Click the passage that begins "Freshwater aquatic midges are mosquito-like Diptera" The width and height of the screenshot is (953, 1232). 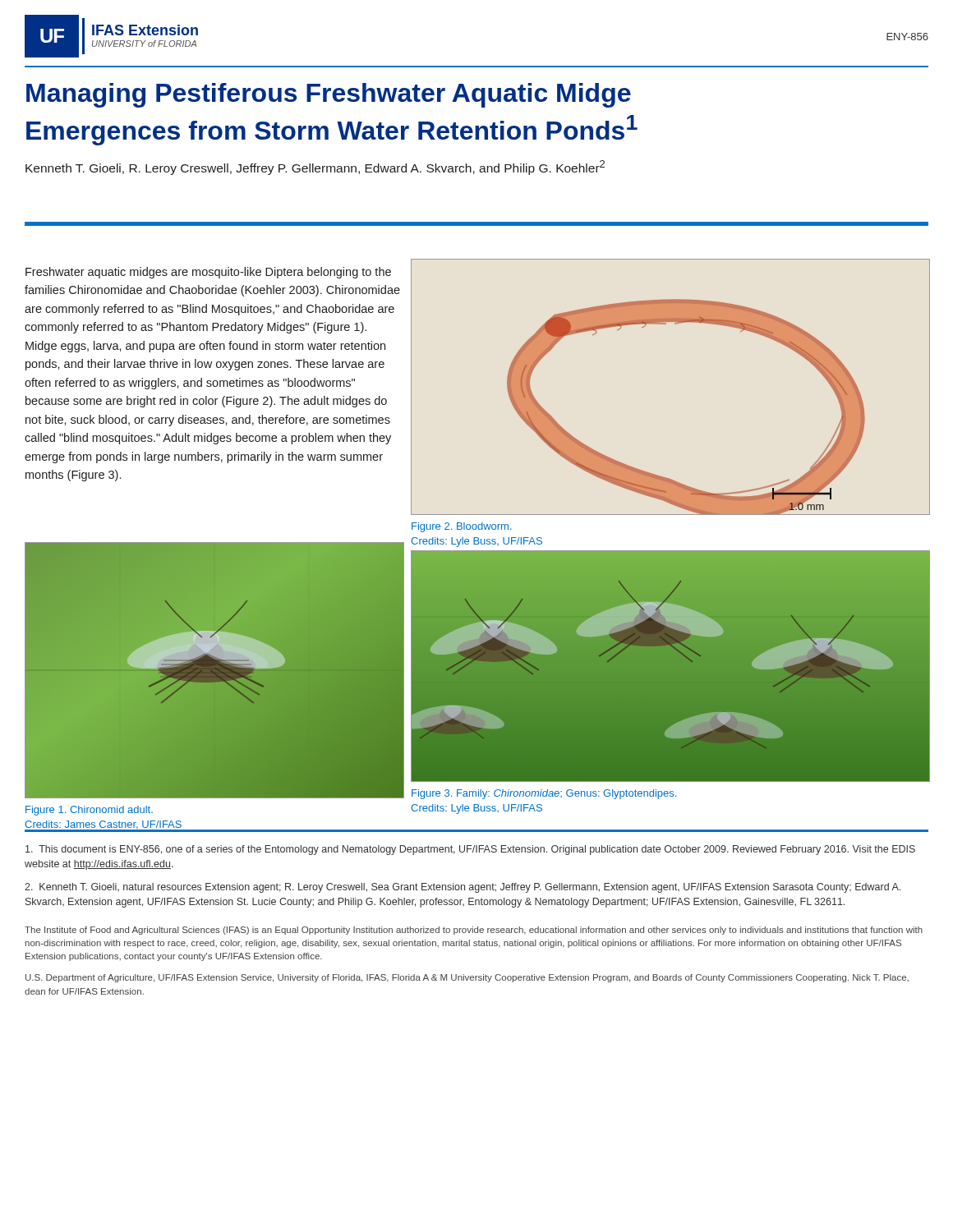[214, 374]
